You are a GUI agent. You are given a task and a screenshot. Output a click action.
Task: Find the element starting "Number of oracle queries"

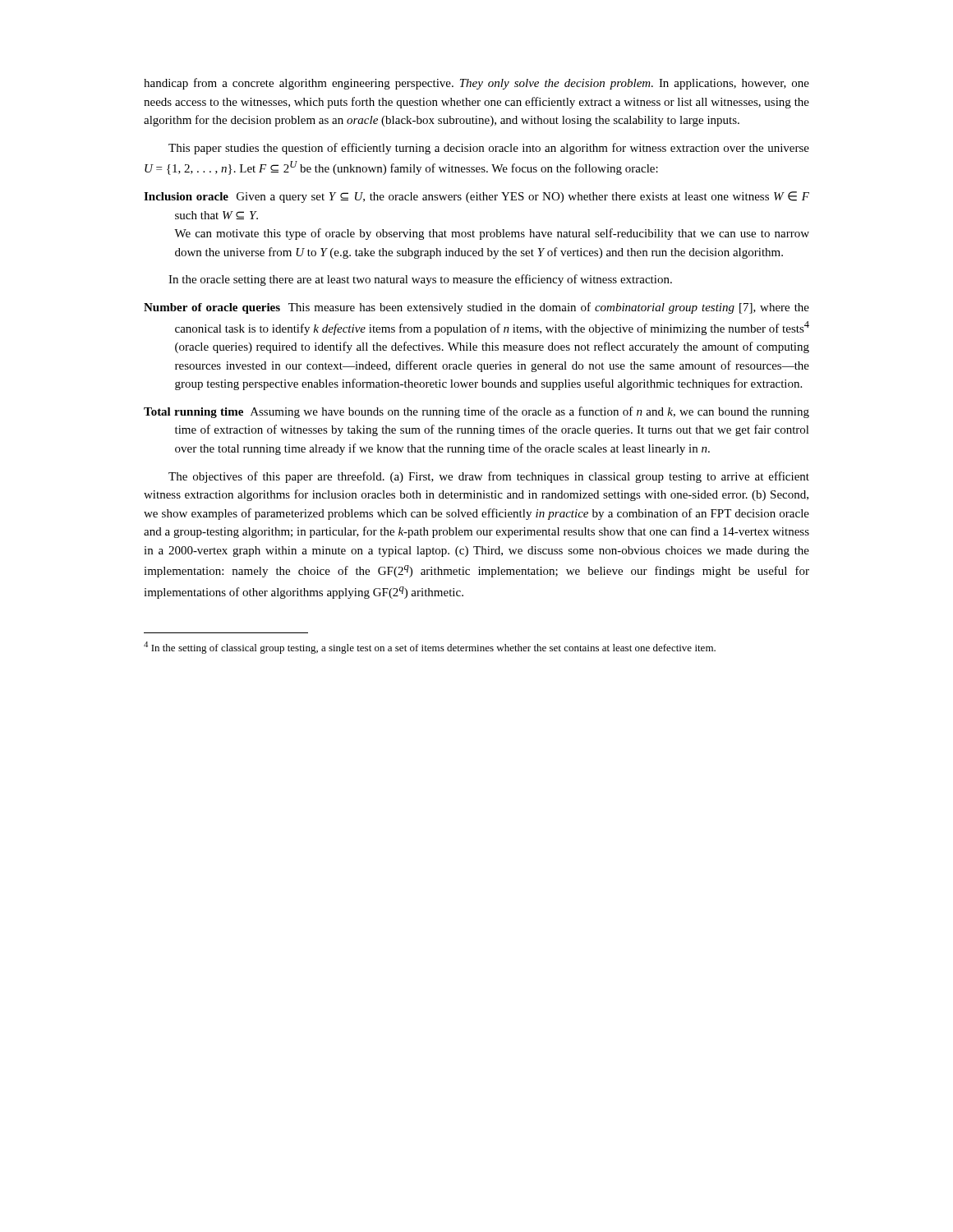(x=476, y=346)
